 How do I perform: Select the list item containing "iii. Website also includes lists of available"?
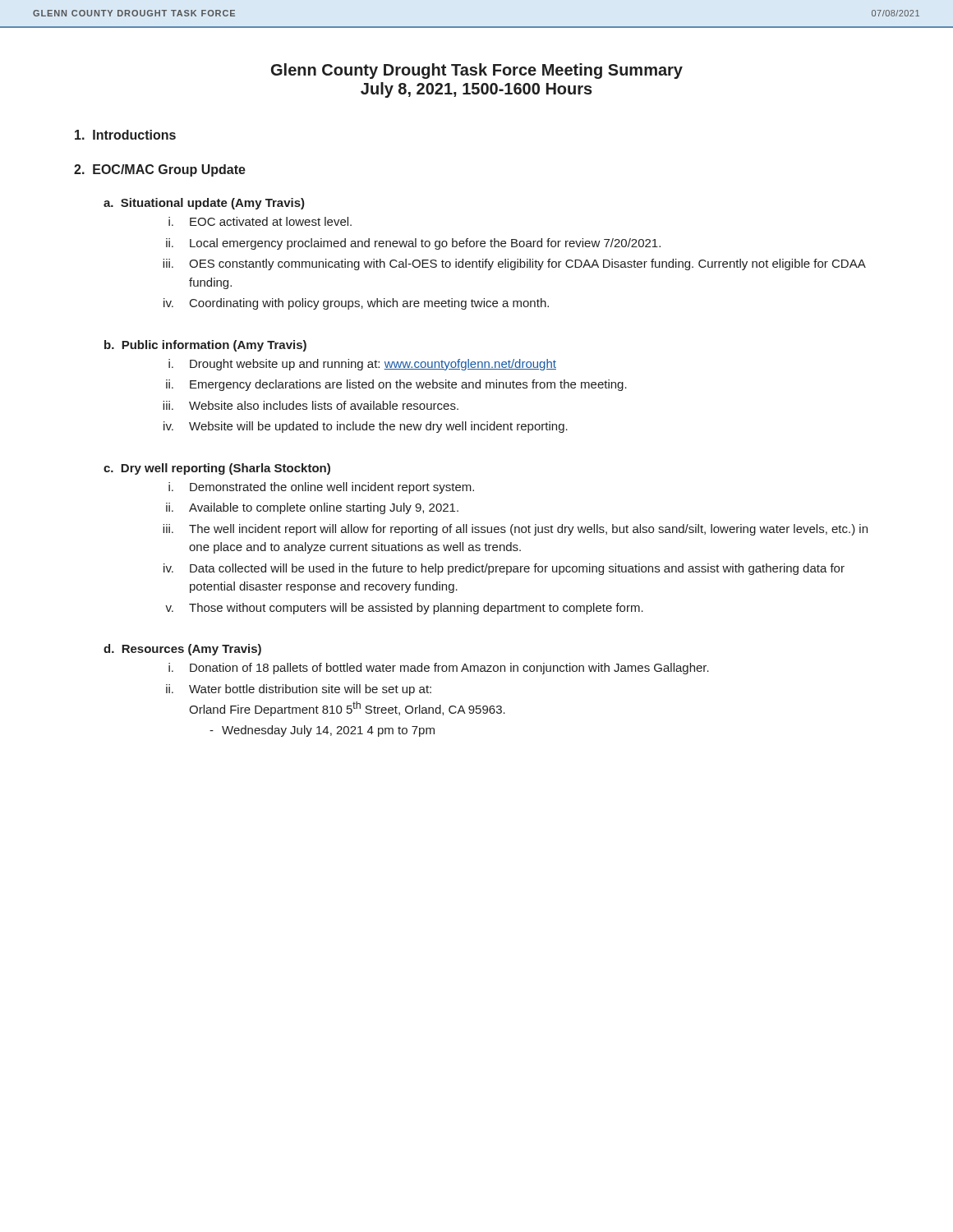[x=311, y=405]
